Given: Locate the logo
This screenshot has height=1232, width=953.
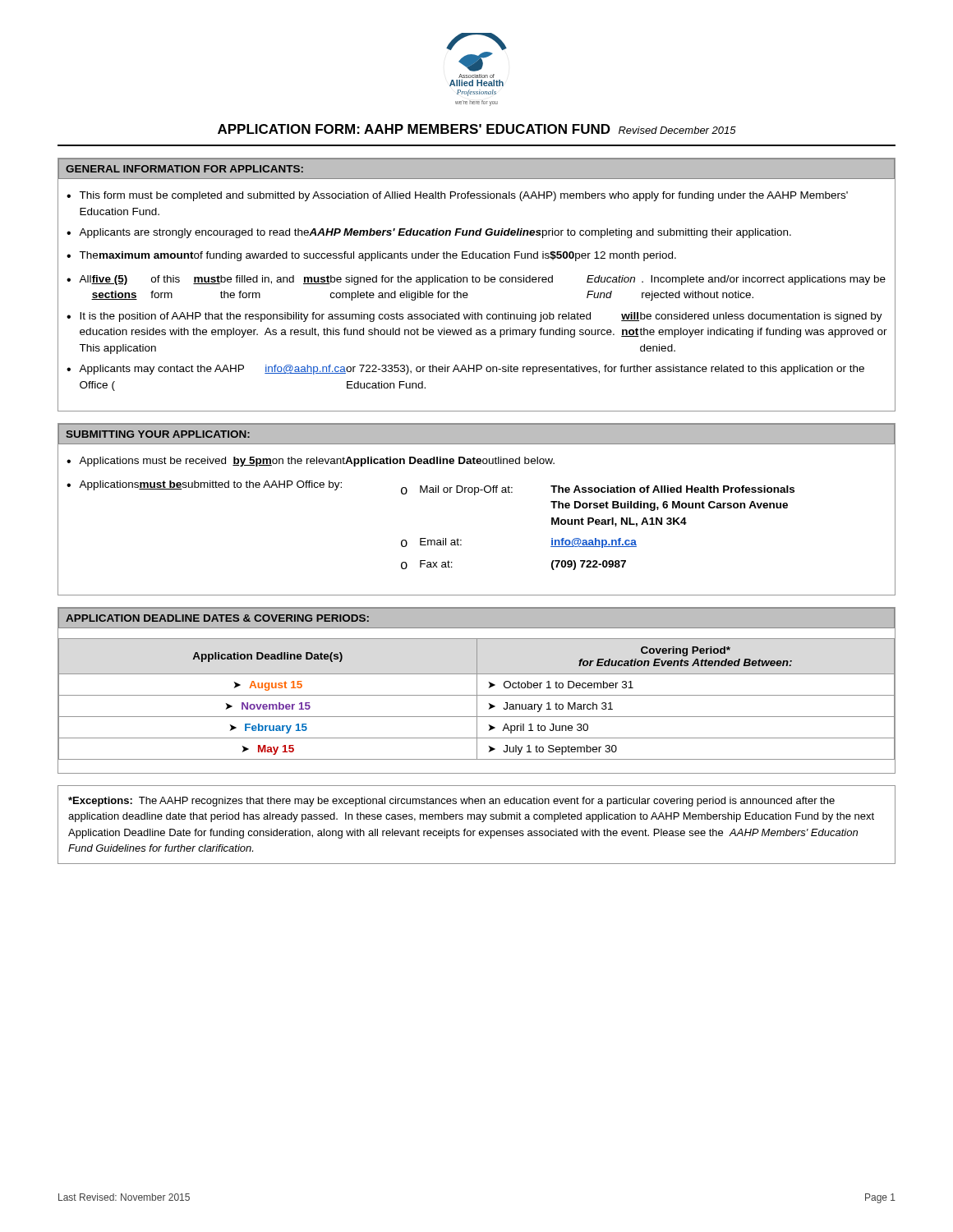Looking at the screenshot, I should (476, 73).
